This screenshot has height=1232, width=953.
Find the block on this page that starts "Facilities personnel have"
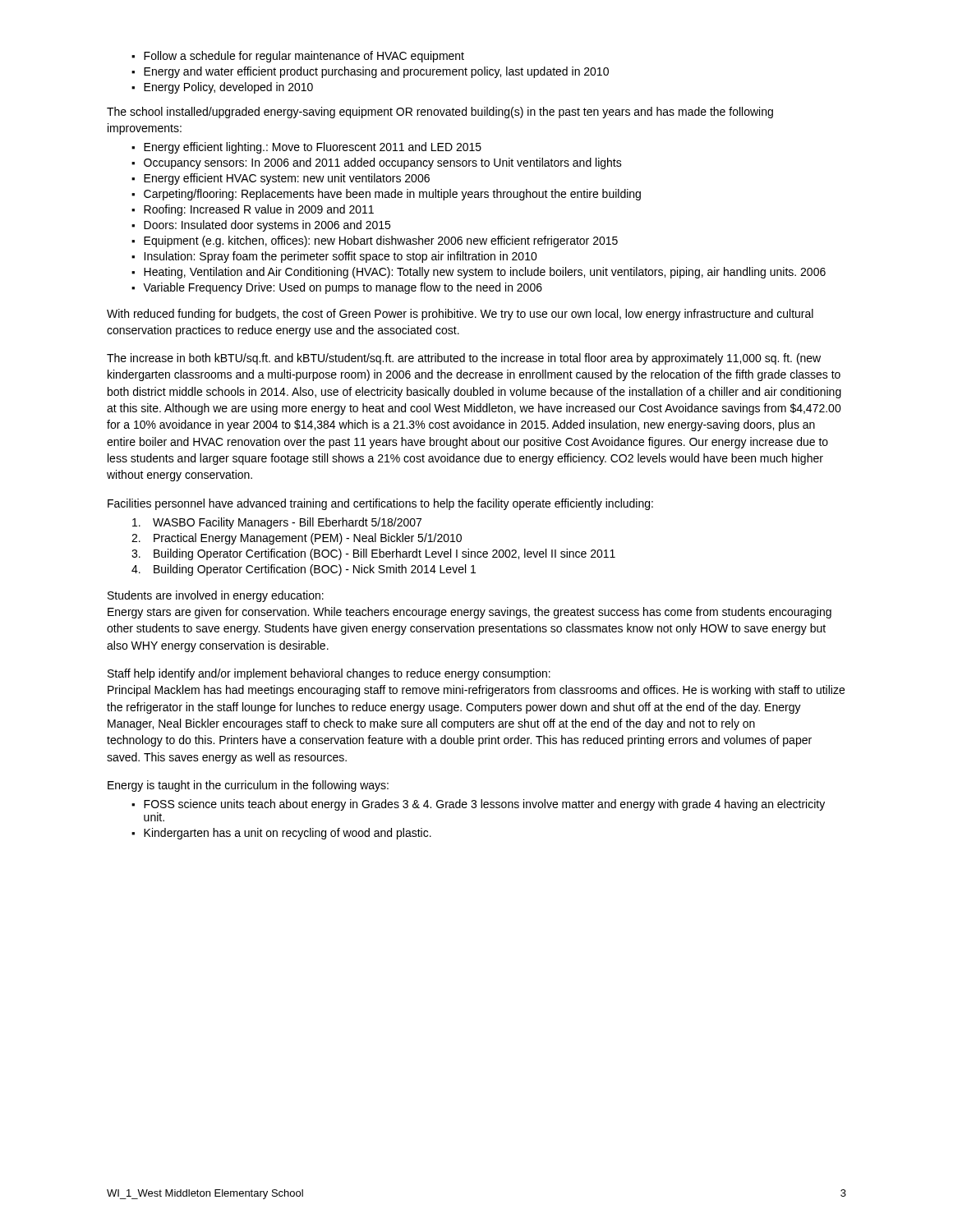click(x=380, y=503)
